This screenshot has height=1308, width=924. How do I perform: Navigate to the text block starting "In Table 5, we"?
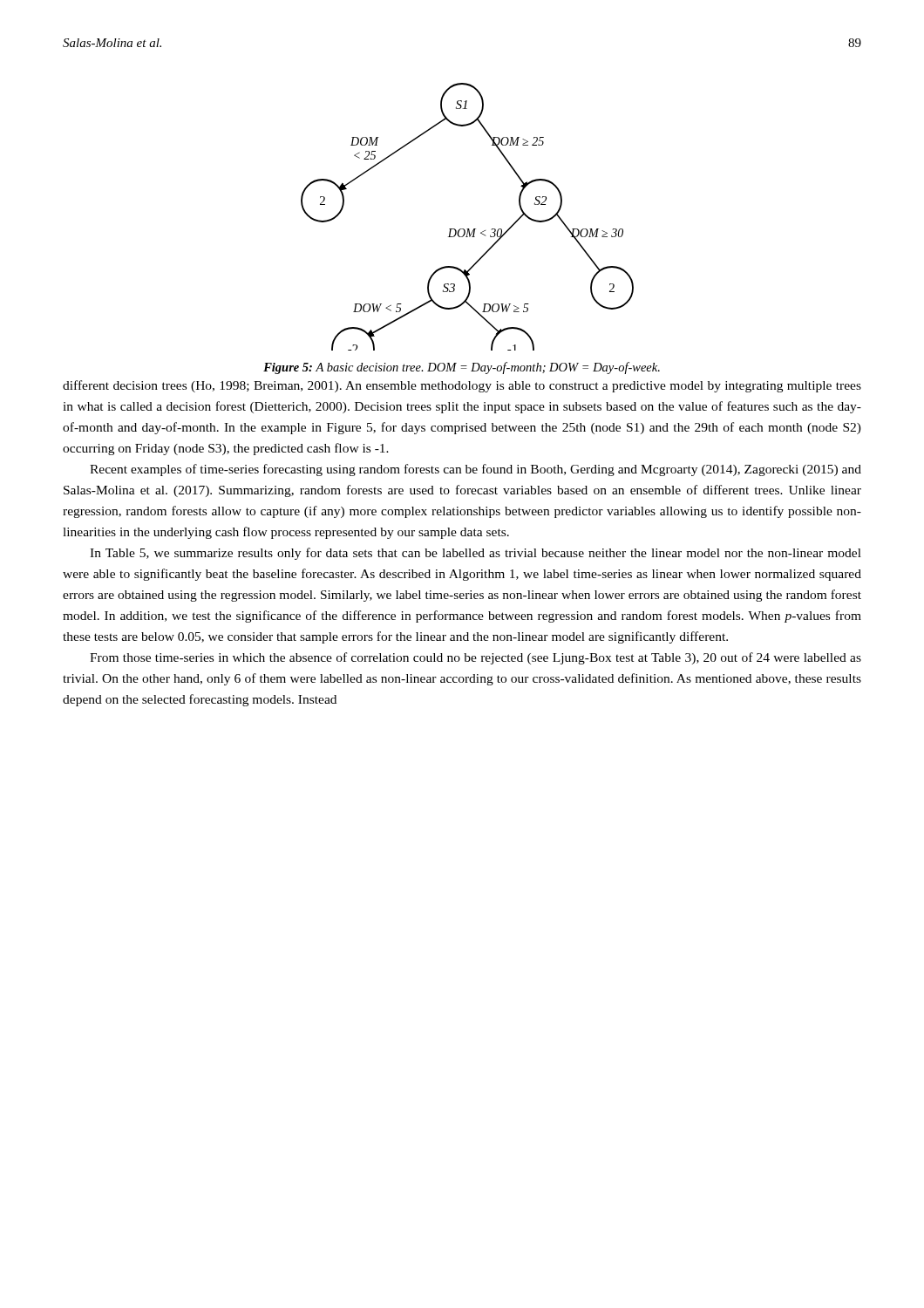[x=462, y=595]
